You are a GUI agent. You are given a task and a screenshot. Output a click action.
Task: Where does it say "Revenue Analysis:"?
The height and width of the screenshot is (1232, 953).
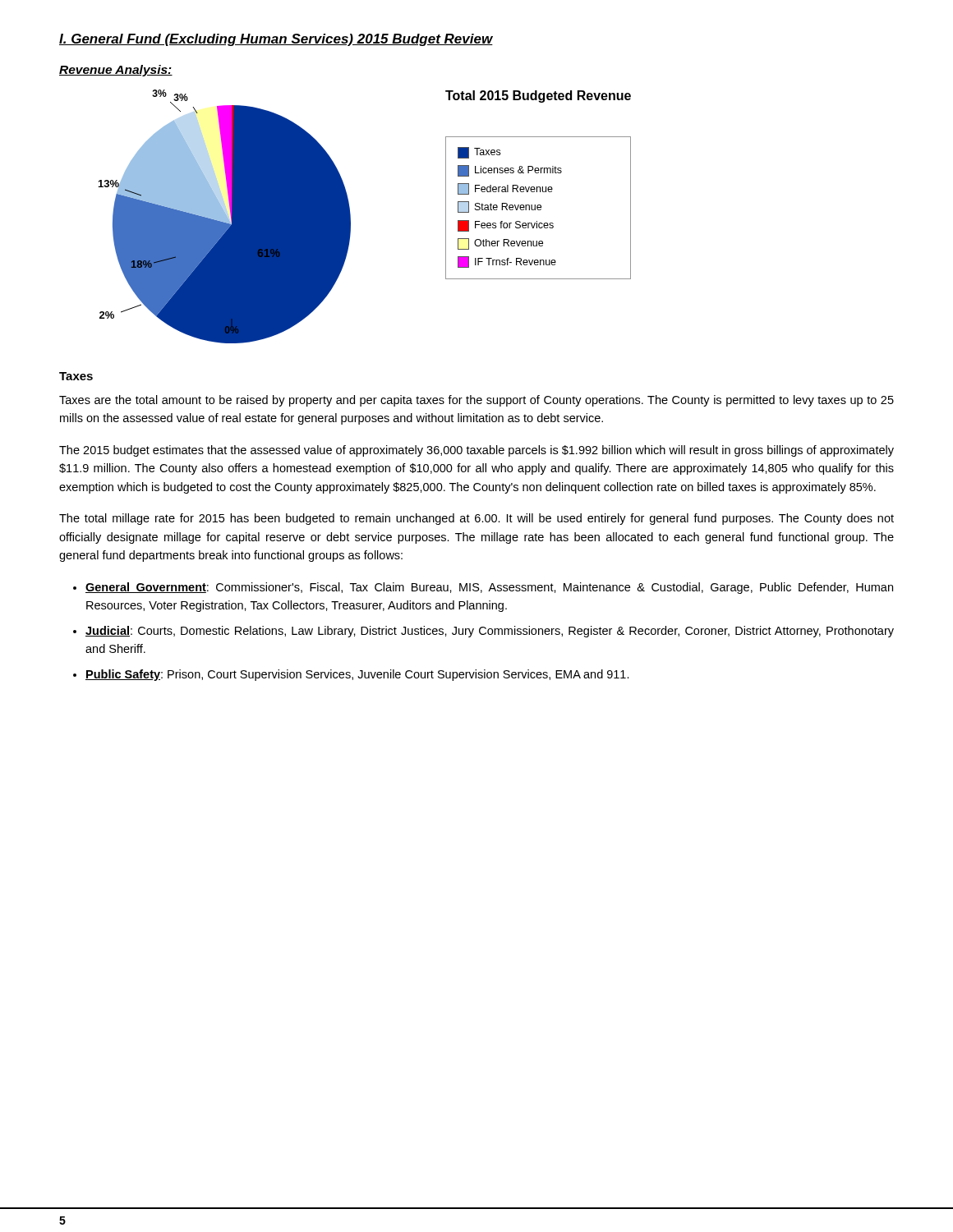pos(116,69)
